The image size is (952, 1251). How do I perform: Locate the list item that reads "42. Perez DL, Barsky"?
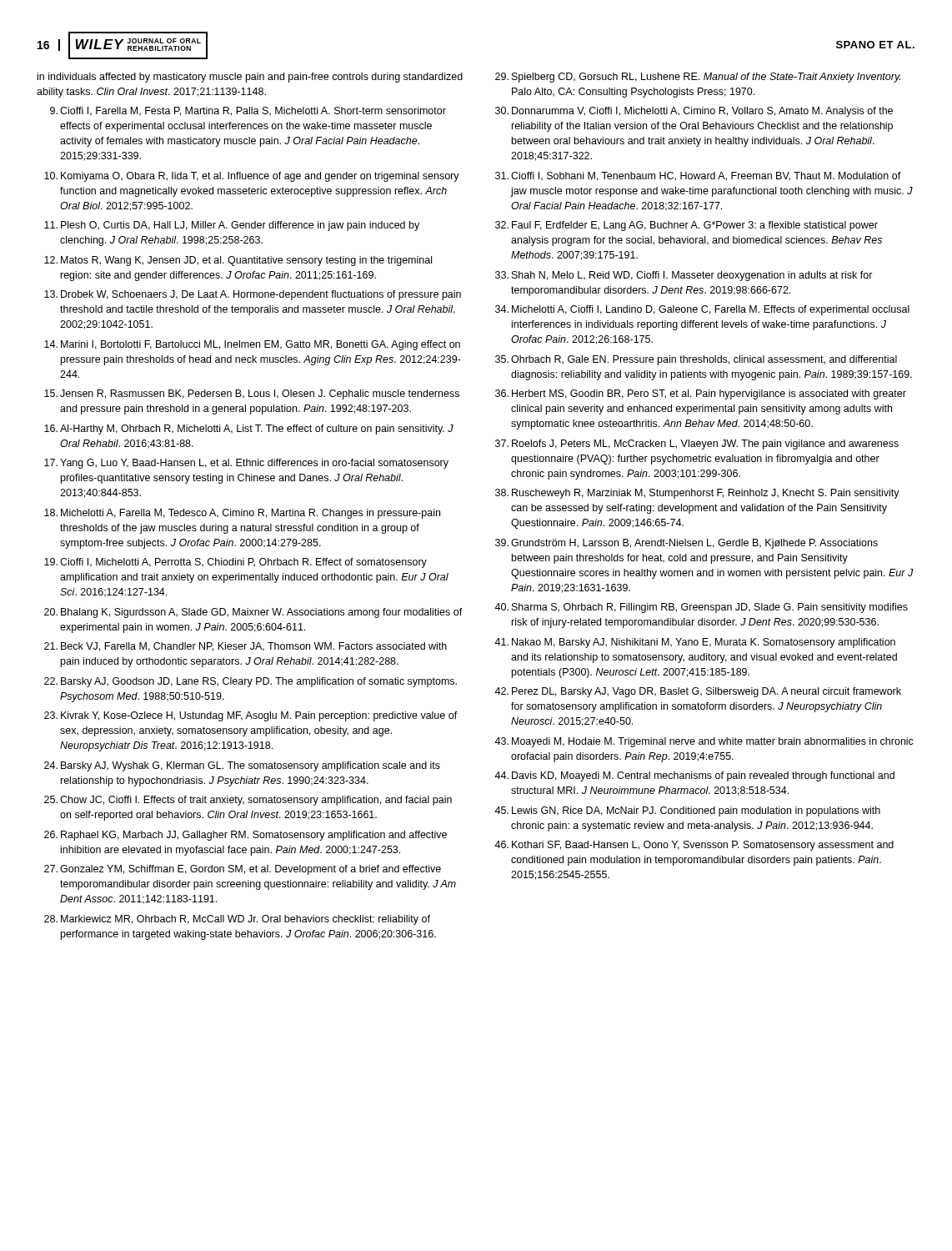click(x=702, y=707)
